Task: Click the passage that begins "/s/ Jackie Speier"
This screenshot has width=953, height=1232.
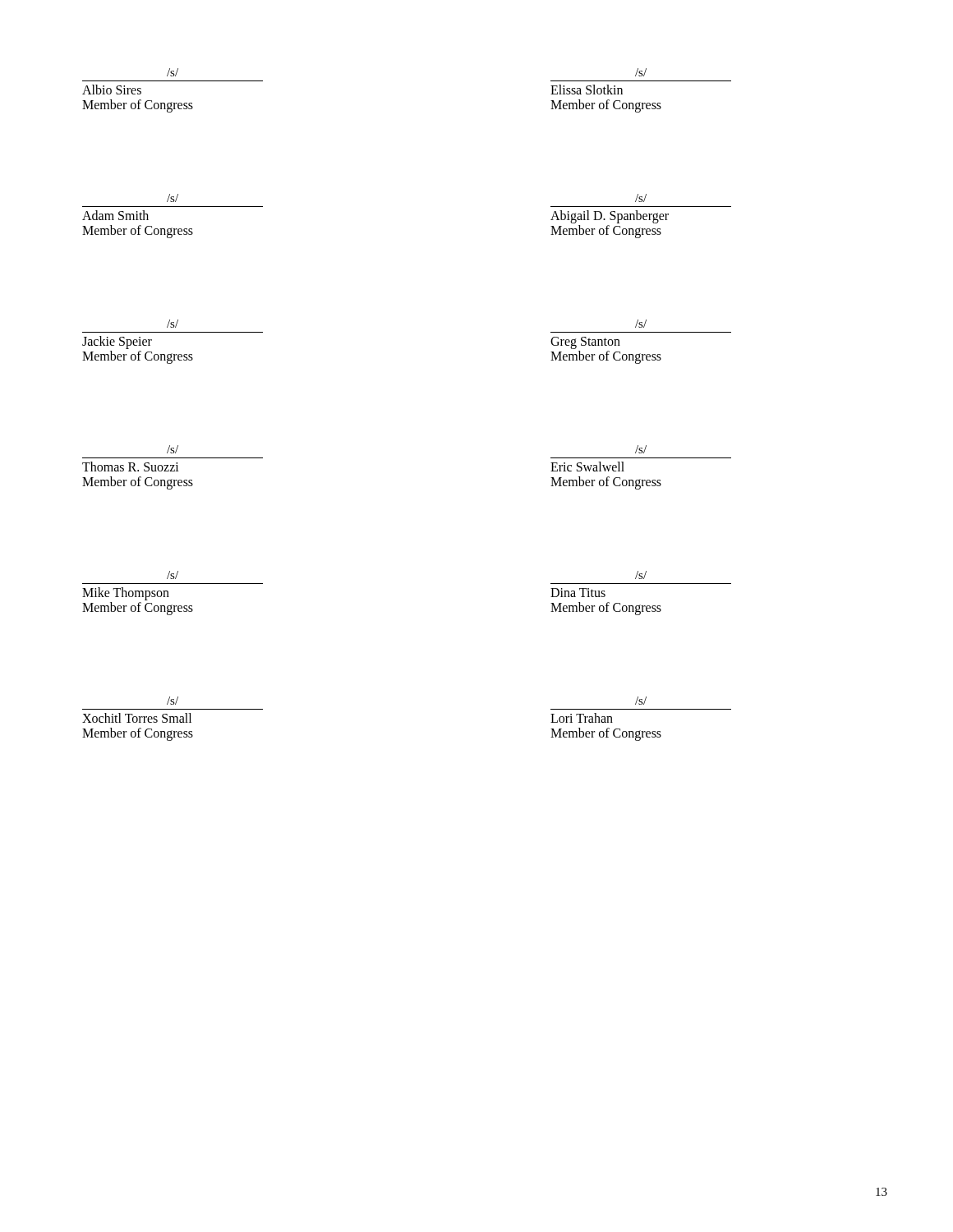Action: 173,324
